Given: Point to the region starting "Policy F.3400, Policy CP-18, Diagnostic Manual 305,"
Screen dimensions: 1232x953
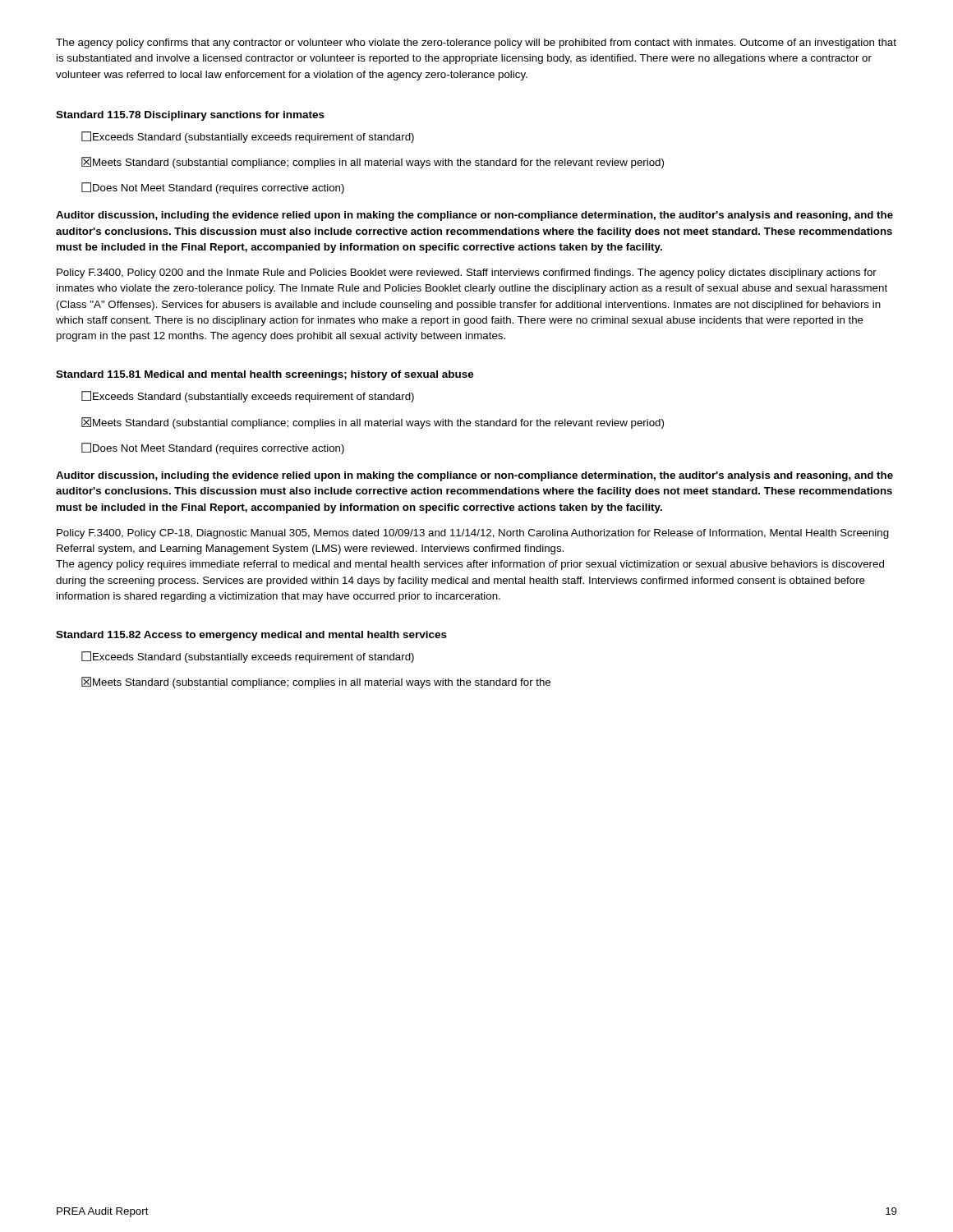Looking at the screenshot, I should 472,564.
